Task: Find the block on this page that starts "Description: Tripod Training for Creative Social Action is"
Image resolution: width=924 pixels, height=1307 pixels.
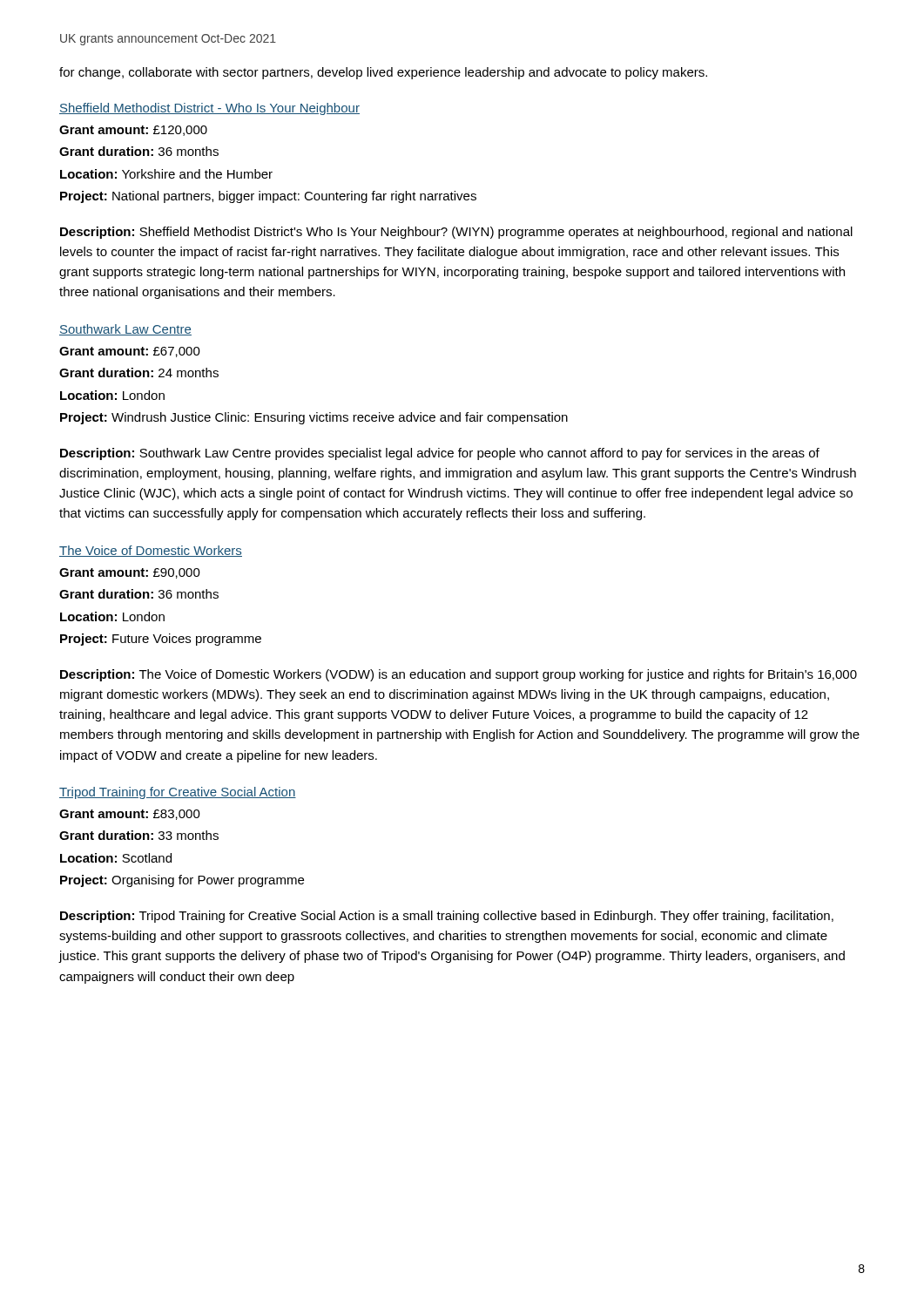Action: 452,945
